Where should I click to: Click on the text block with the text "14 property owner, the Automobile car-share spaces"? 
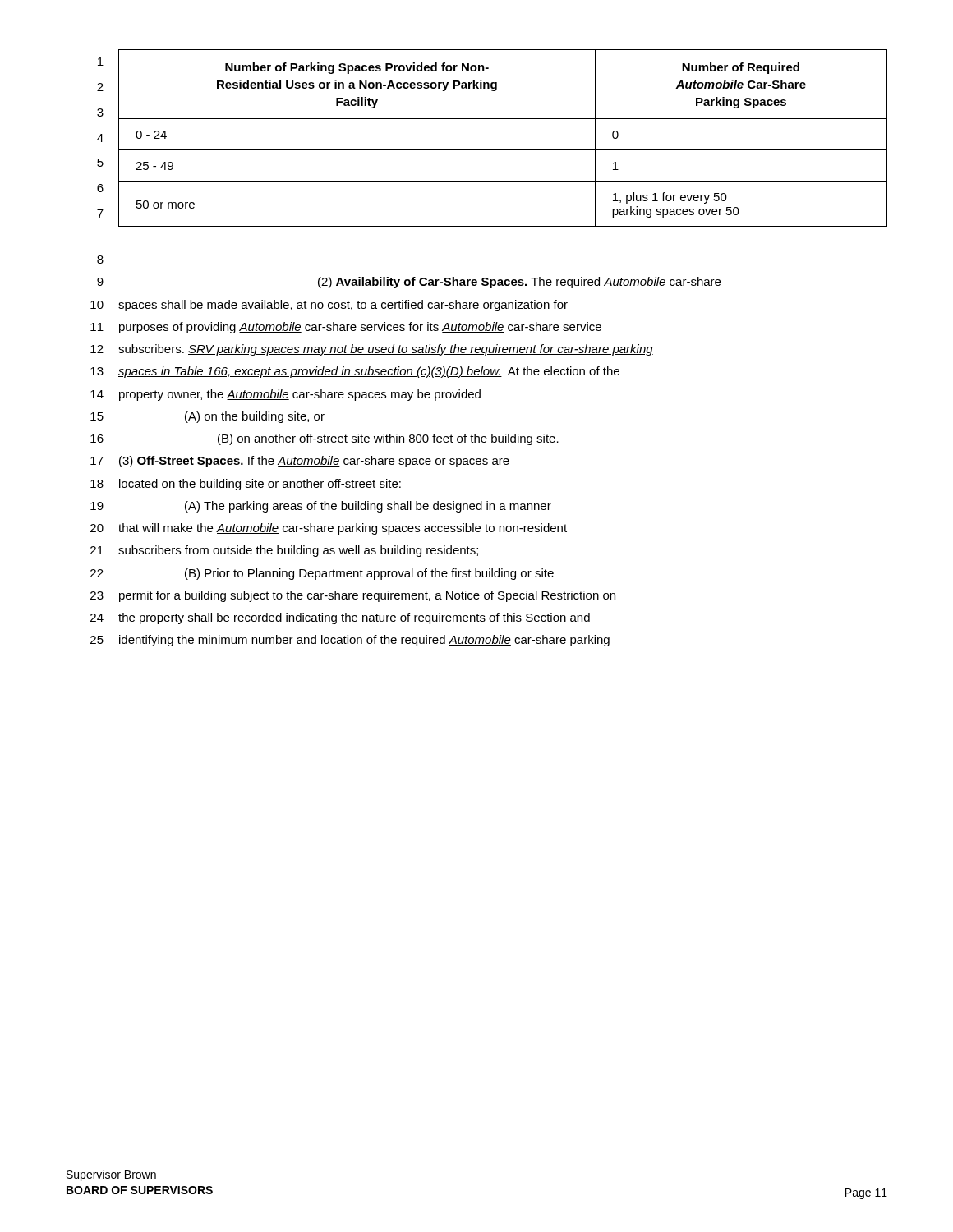[x=476, y=394]
